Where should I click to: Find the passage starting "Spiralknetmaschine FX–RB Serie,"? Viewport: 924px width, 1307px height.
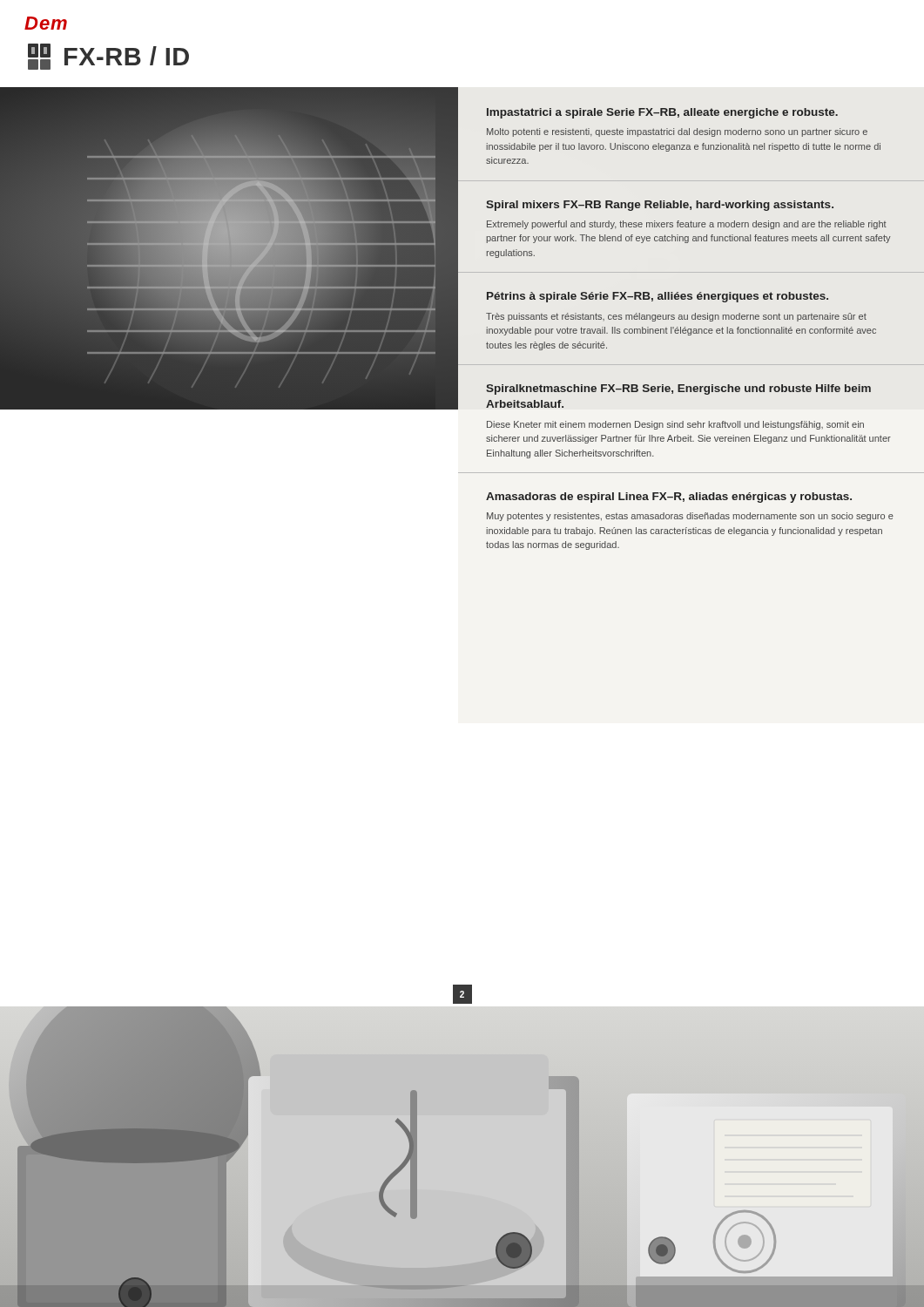coord(691,397)
